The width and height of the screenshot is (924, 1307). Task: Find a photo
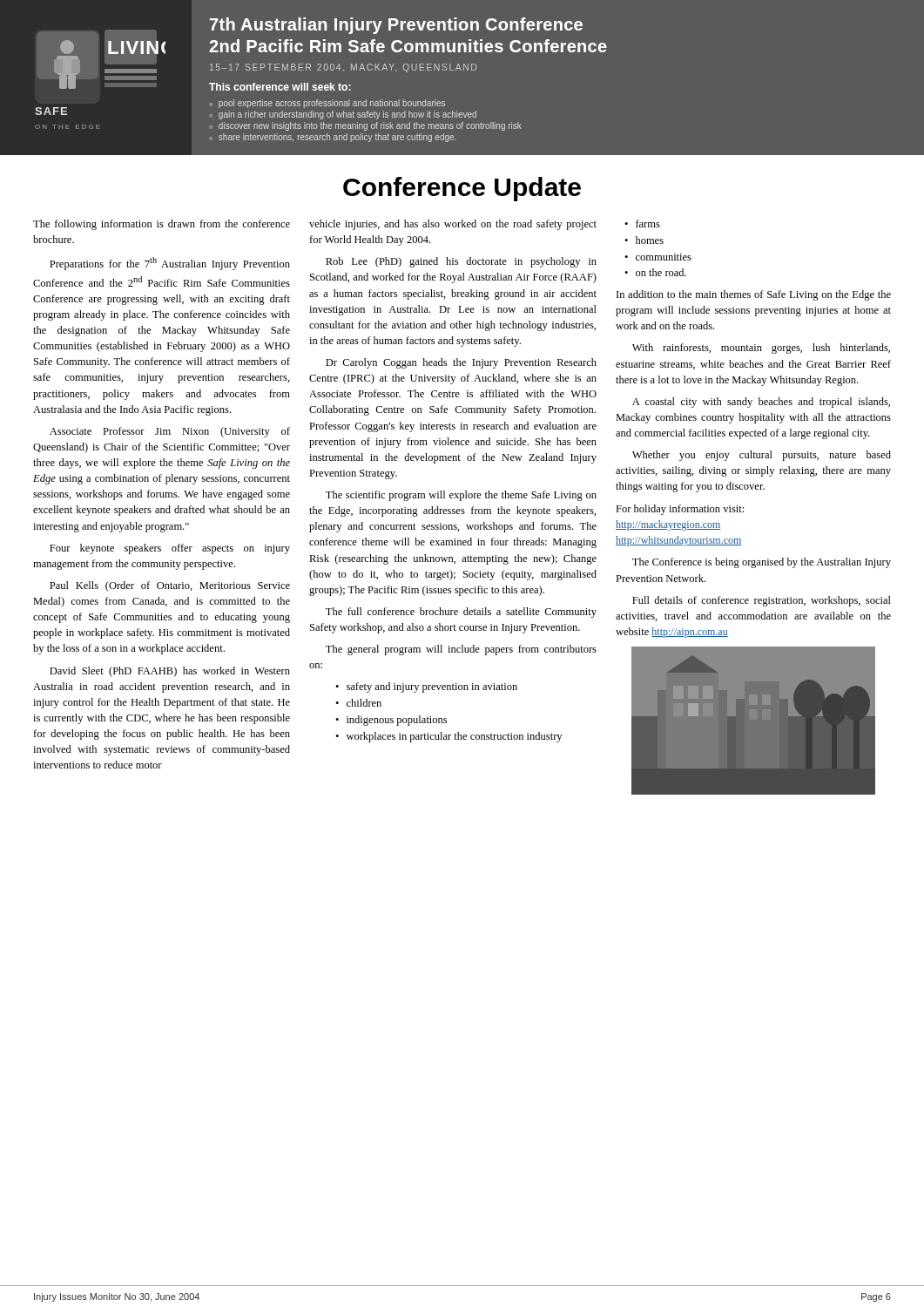(x=753, y=721)
